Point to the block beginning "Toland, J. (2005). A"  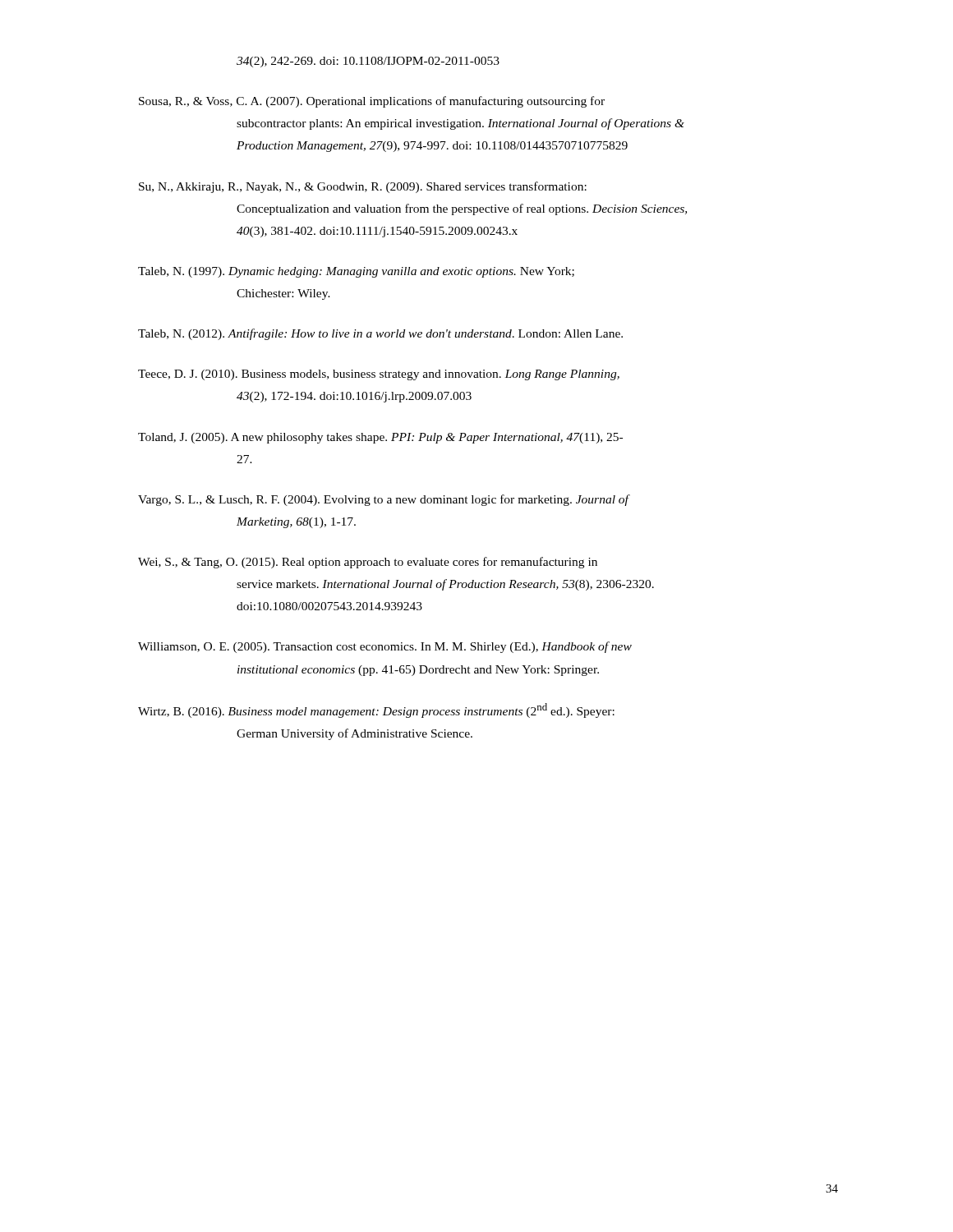[488, 449]
